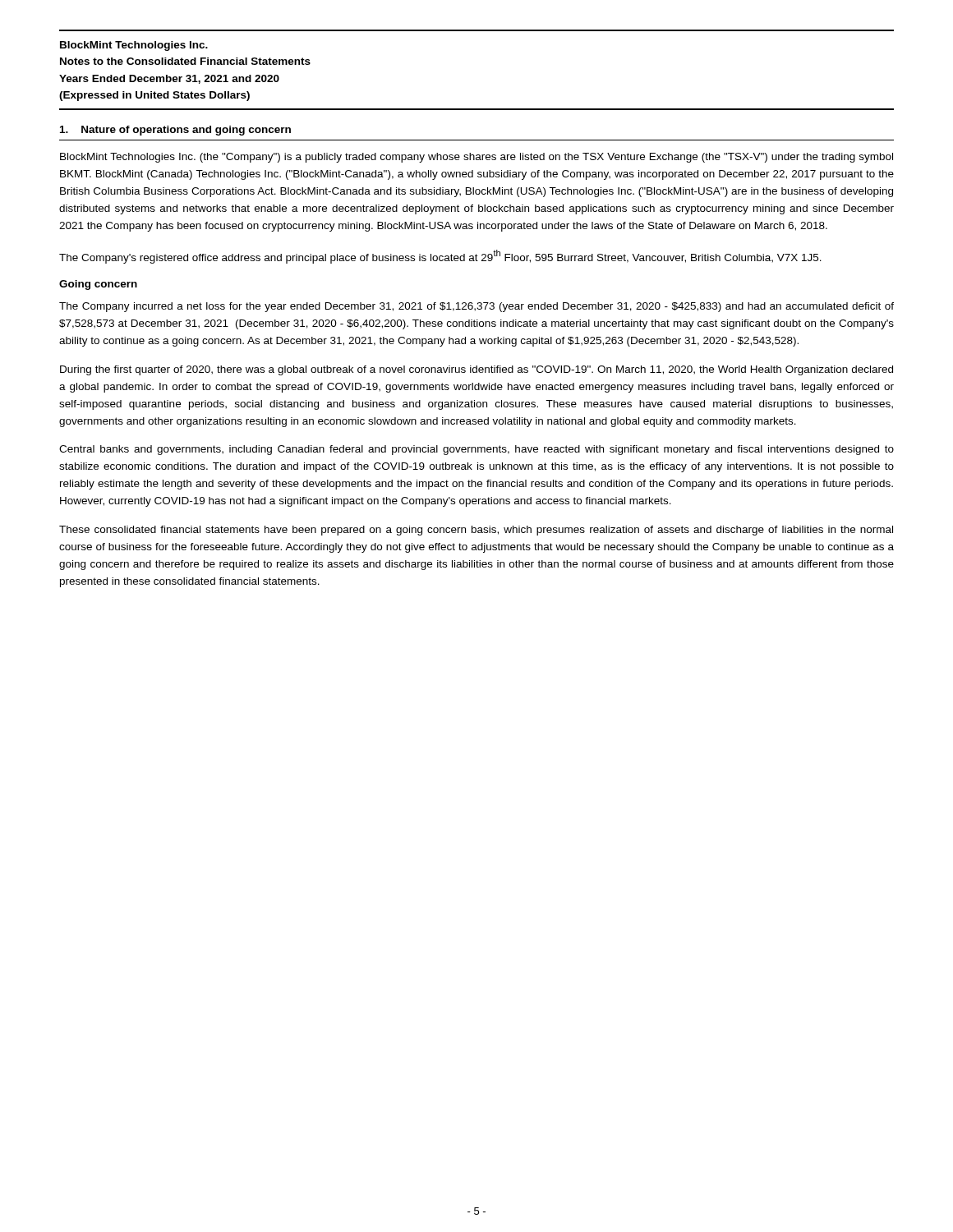
Task: Click the section header that begins "1. Nature of operations"
Action: pos(175,129)
